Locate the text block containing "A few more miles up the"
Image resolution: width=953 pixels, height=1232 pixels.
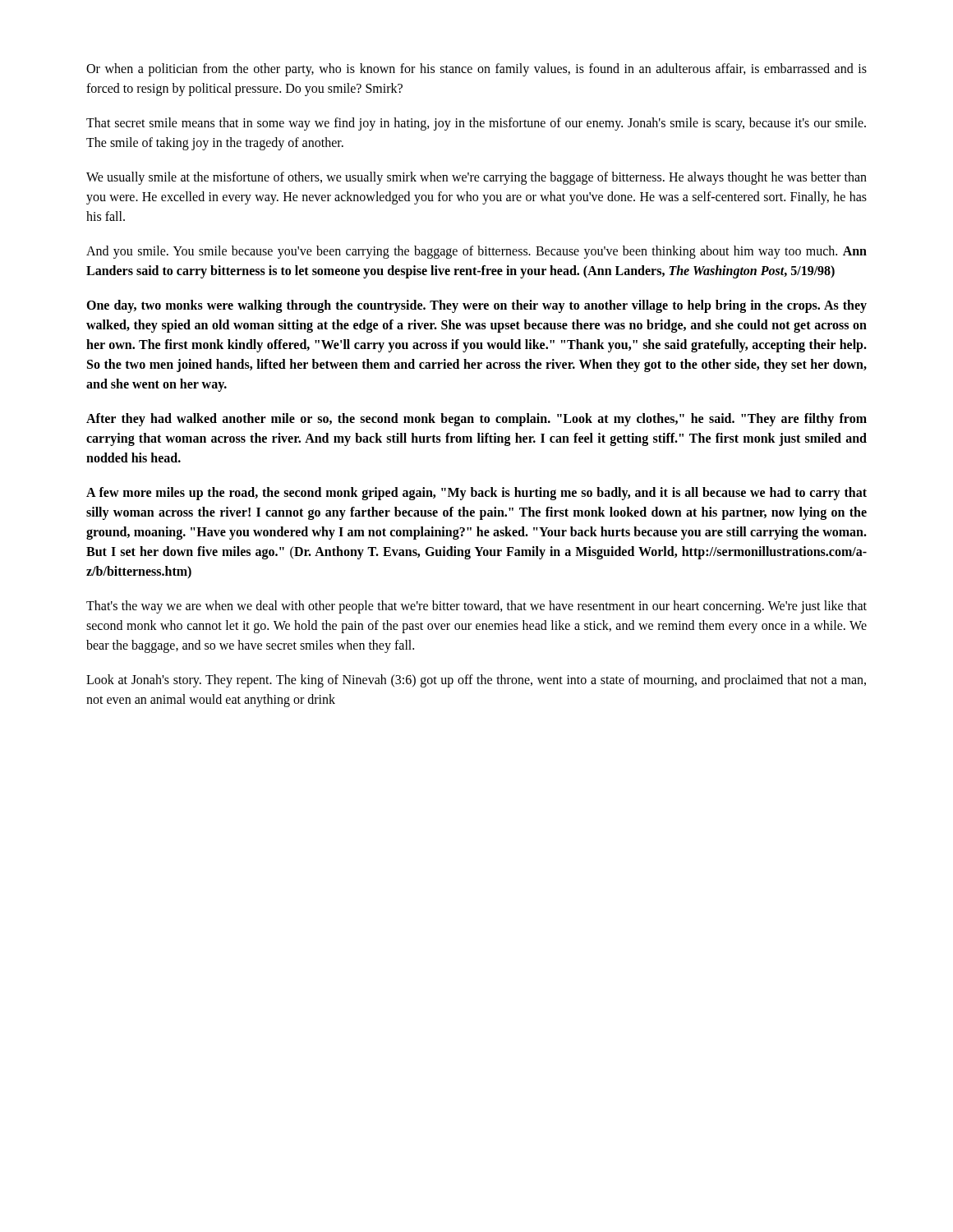pos(476,532)
